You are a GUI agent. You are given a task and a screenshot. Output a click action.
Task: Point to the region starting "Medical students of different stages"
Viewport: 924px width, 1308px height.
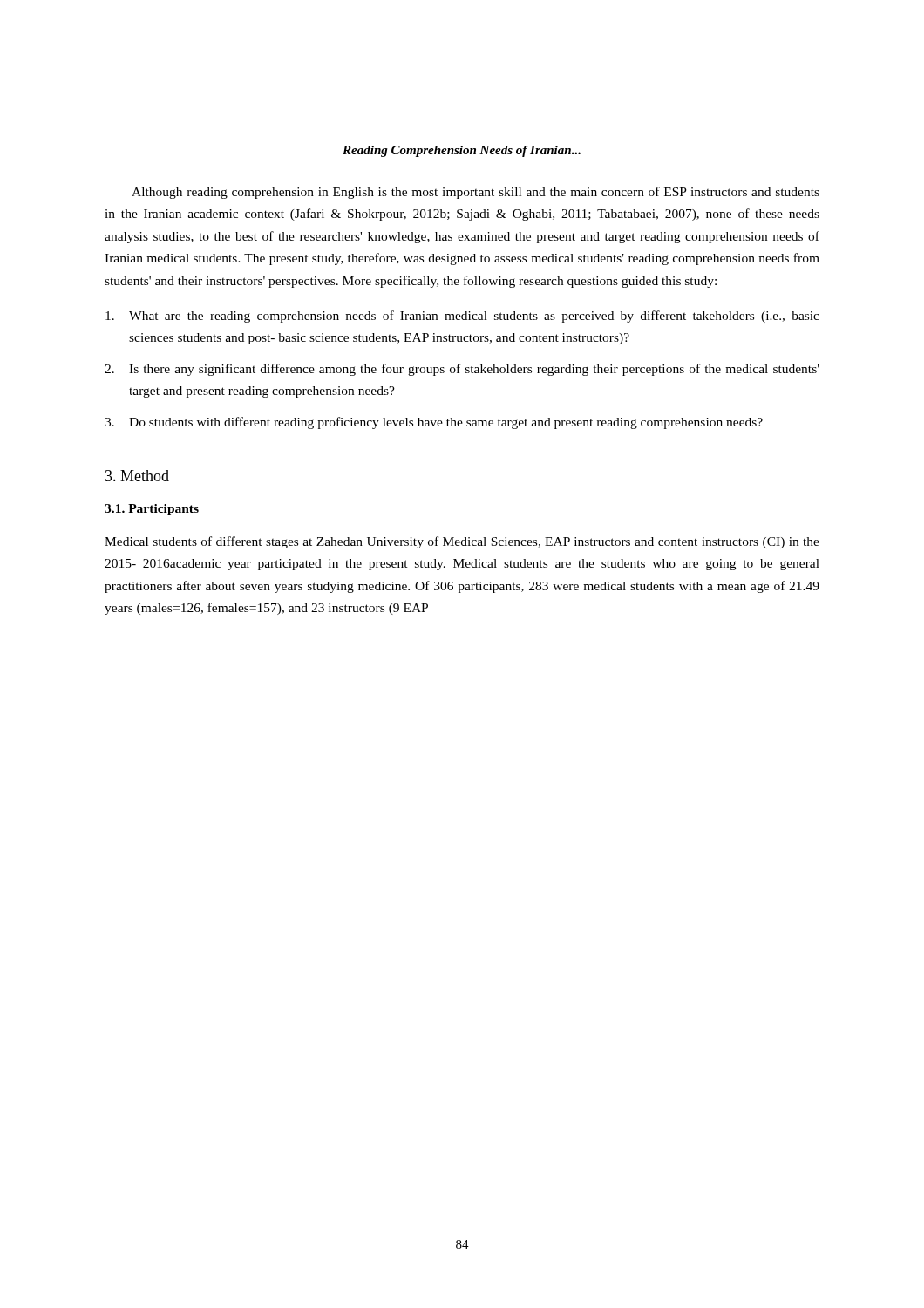pyautogui.click(x=462, y=574)
